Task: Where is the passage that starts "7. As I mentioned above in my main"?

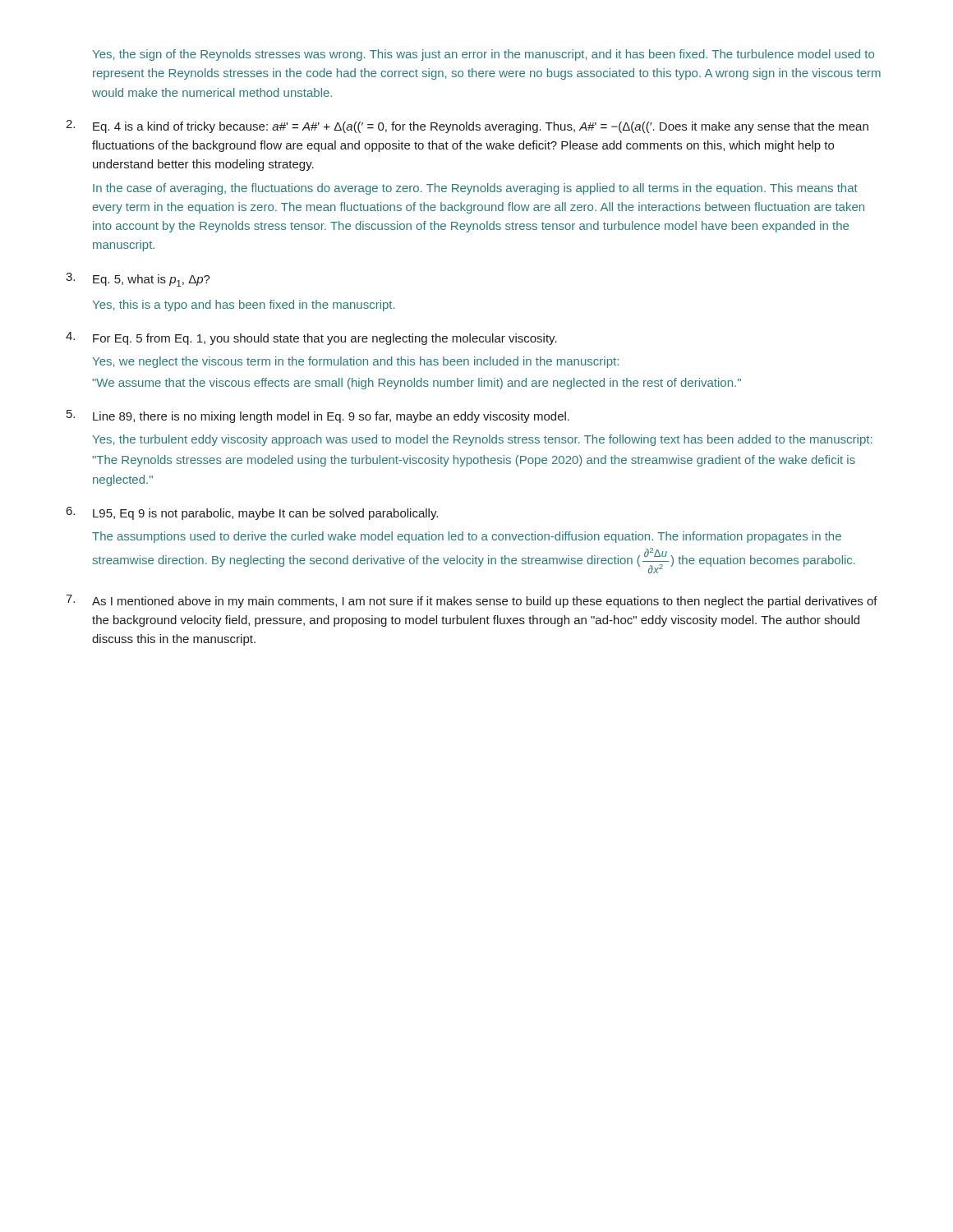Action: pyautogui.click(x=476, y=622)
